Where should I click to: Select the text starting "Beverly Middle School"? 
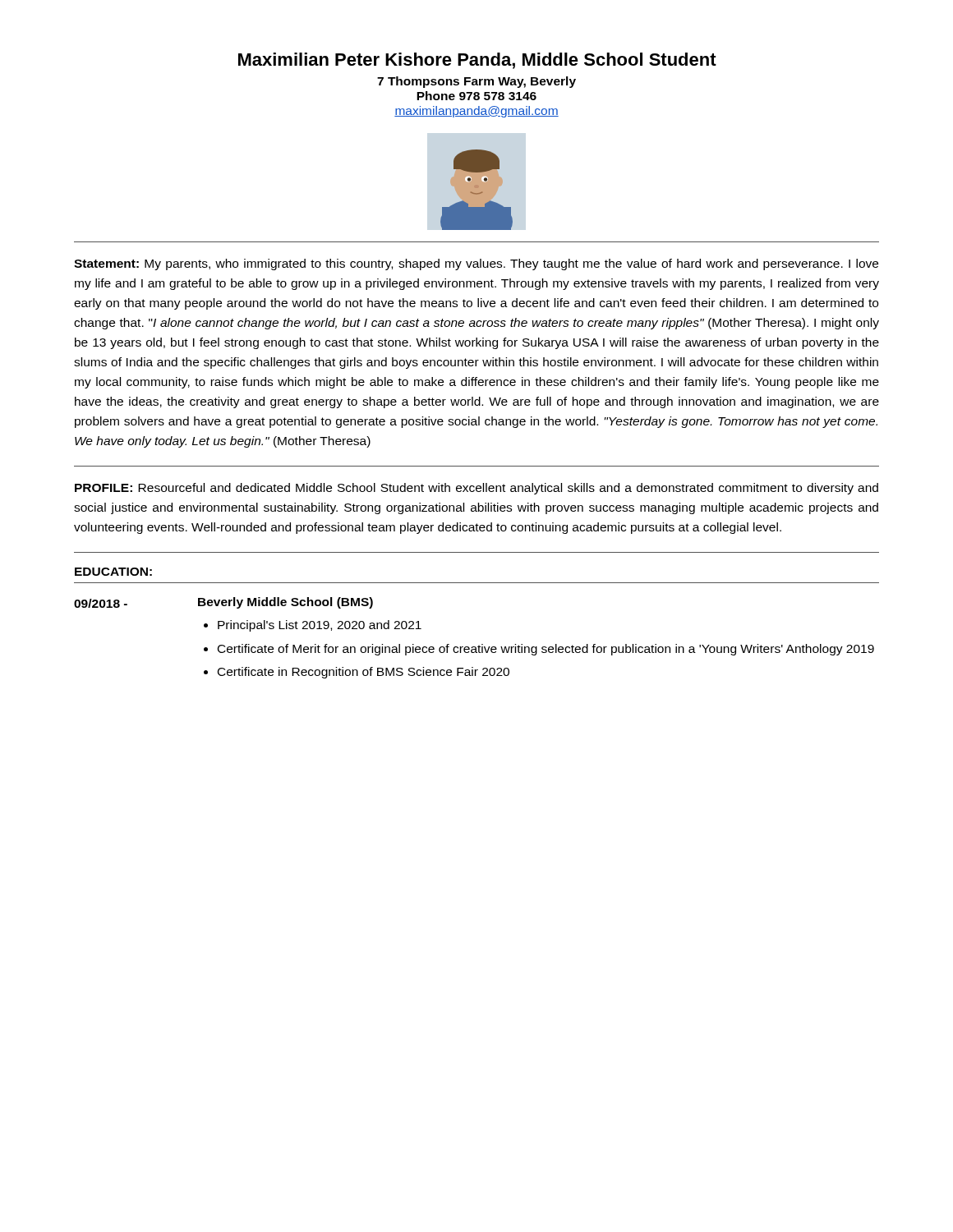(285, 602)
